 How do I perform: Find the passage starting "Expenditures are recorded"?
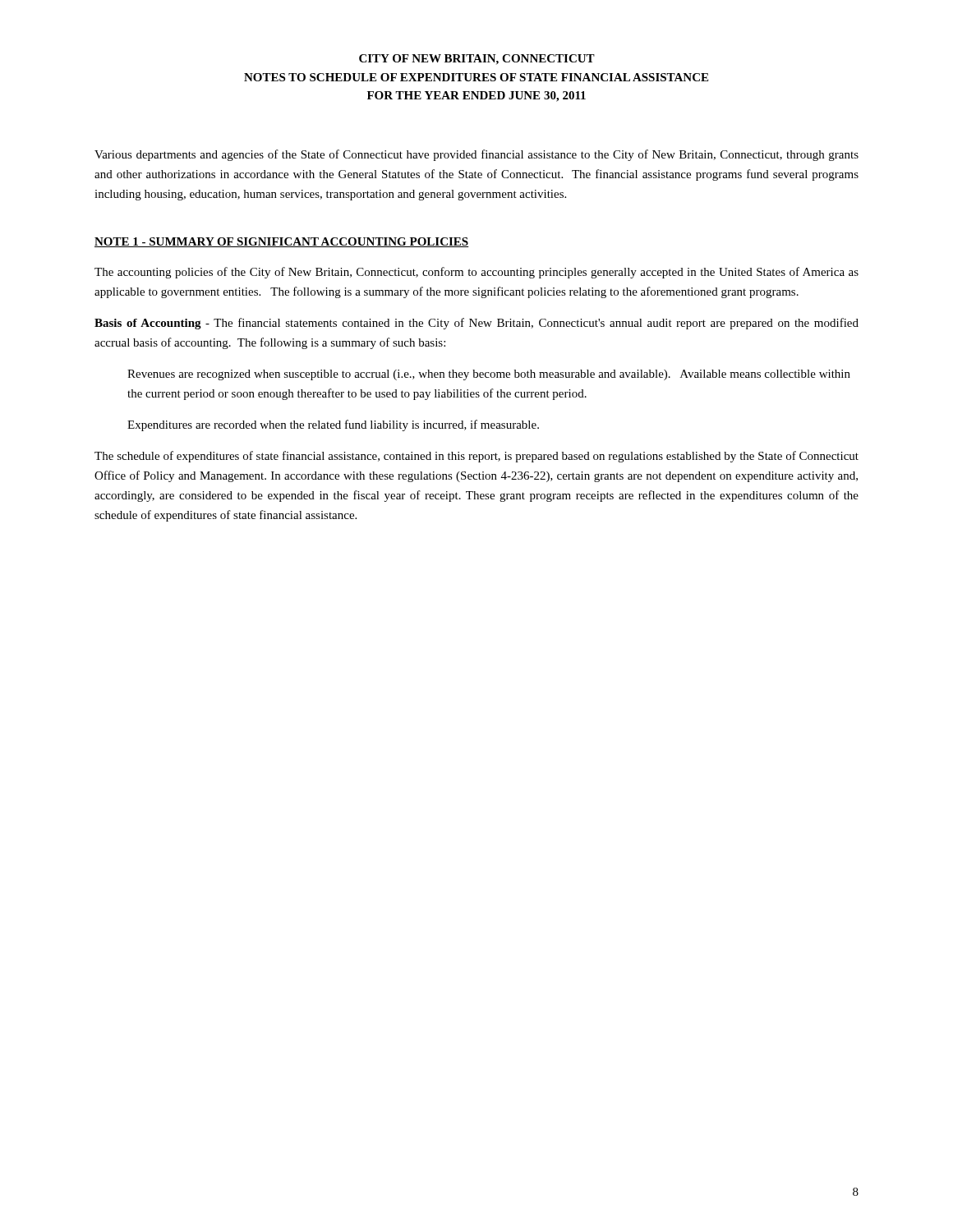334,424
